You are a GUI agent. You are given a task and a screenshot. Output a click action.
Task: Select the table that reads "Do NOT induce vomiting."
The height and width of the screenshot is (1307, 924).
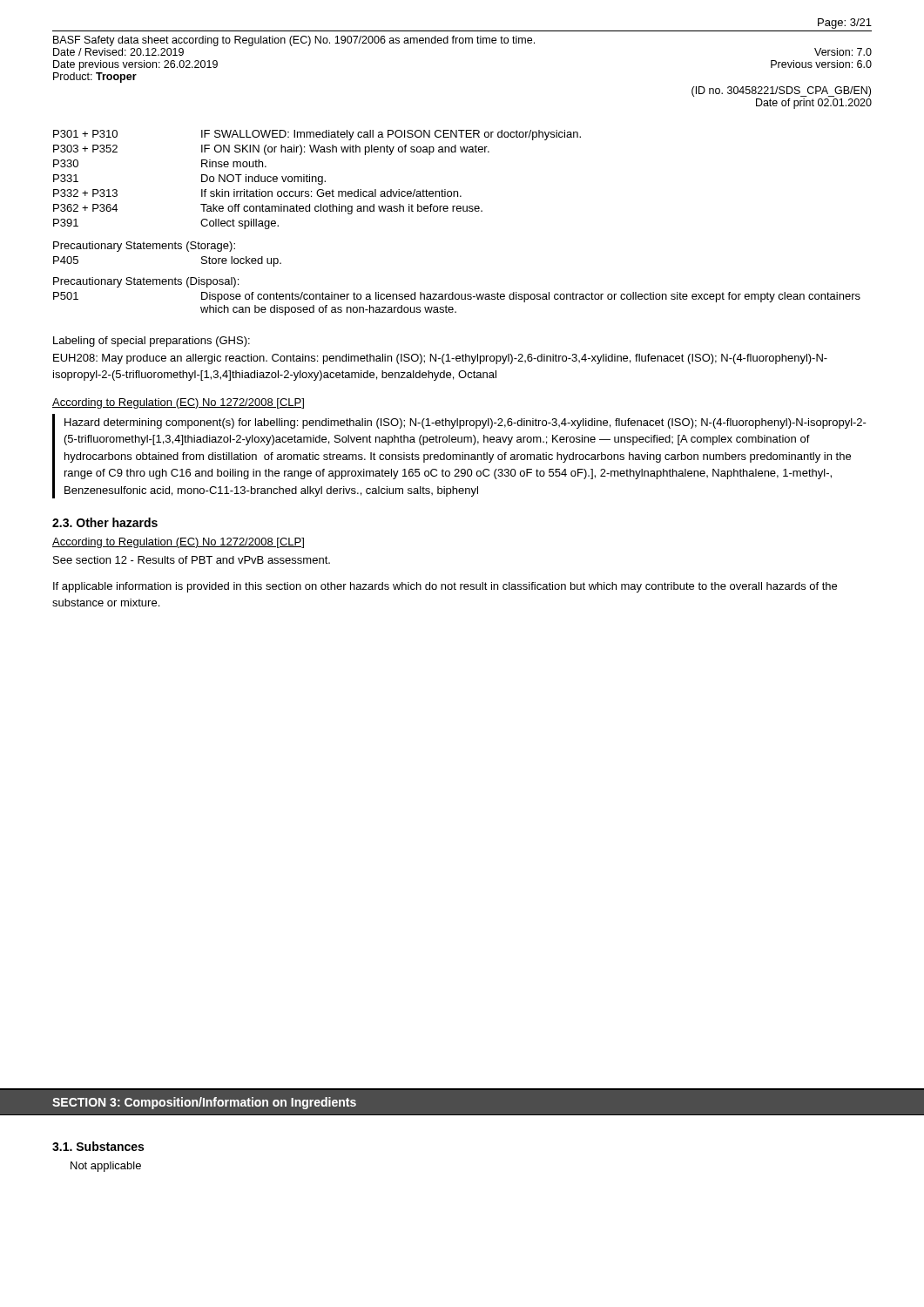[x=462, y=178]
